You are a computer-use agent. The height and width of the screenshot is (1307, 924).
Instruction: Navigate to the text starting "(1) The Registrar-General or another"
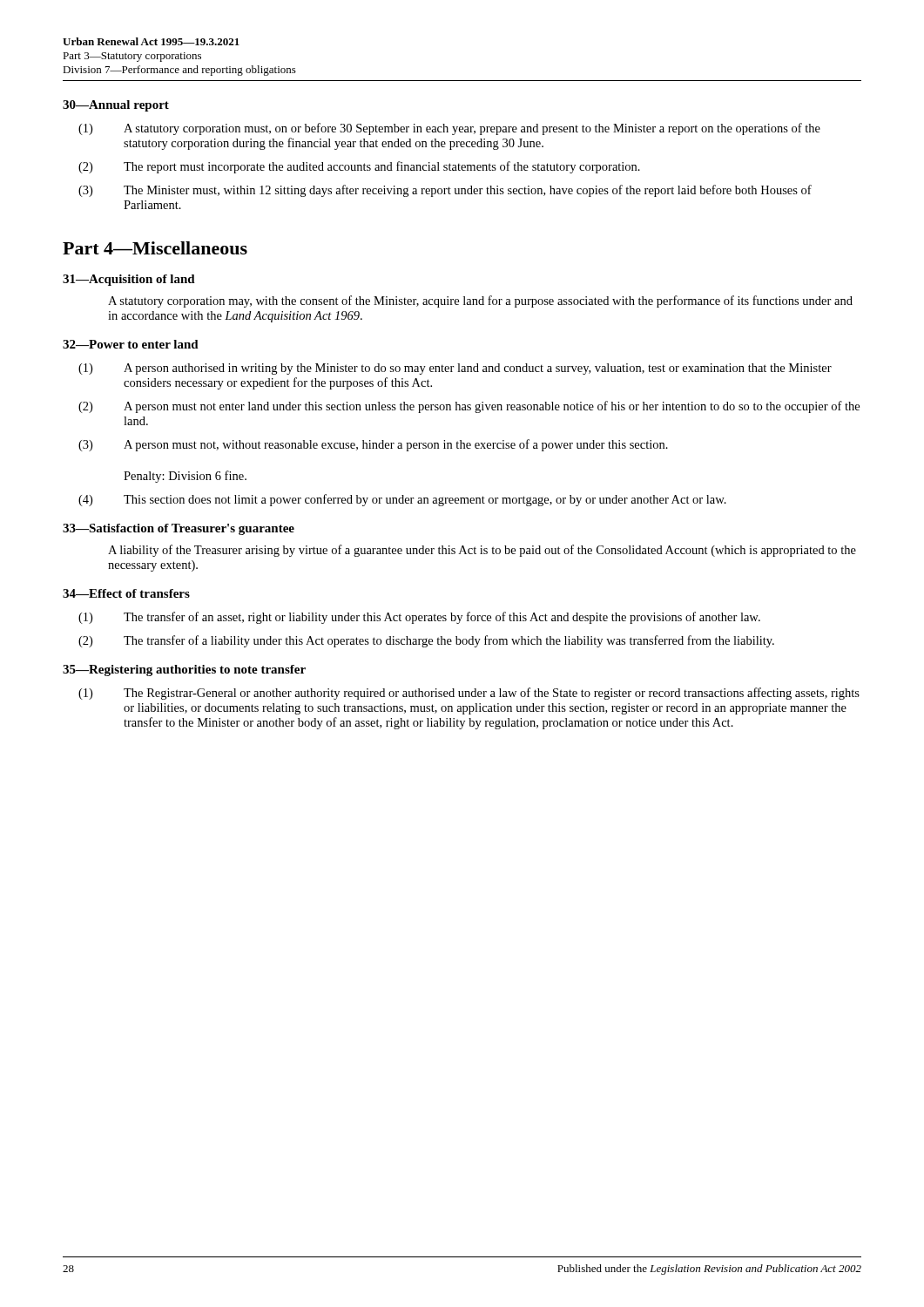(462, 708)
